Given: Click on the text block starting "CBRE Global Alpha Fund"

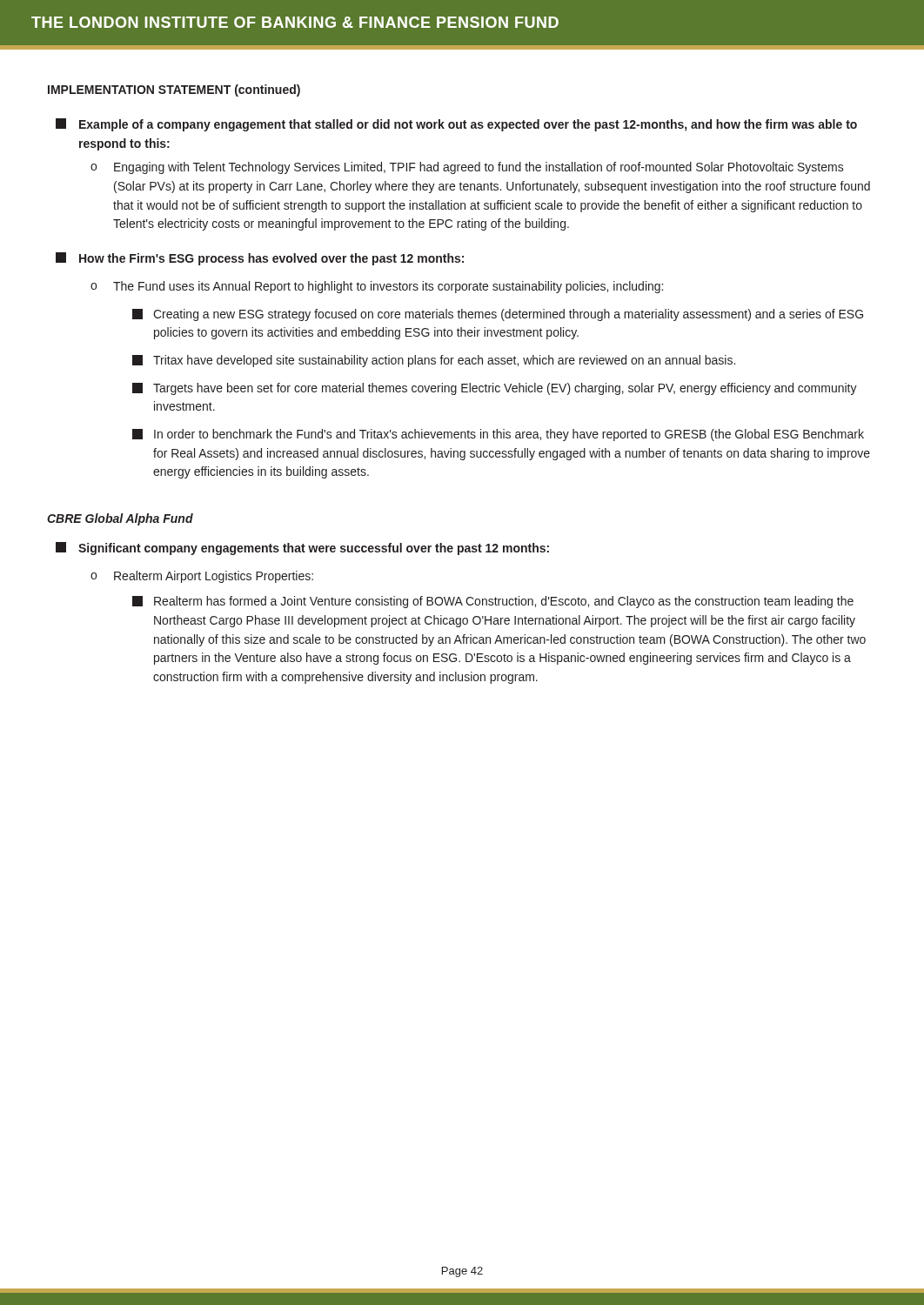Looking at the screenshot, I should coord(120,519).
